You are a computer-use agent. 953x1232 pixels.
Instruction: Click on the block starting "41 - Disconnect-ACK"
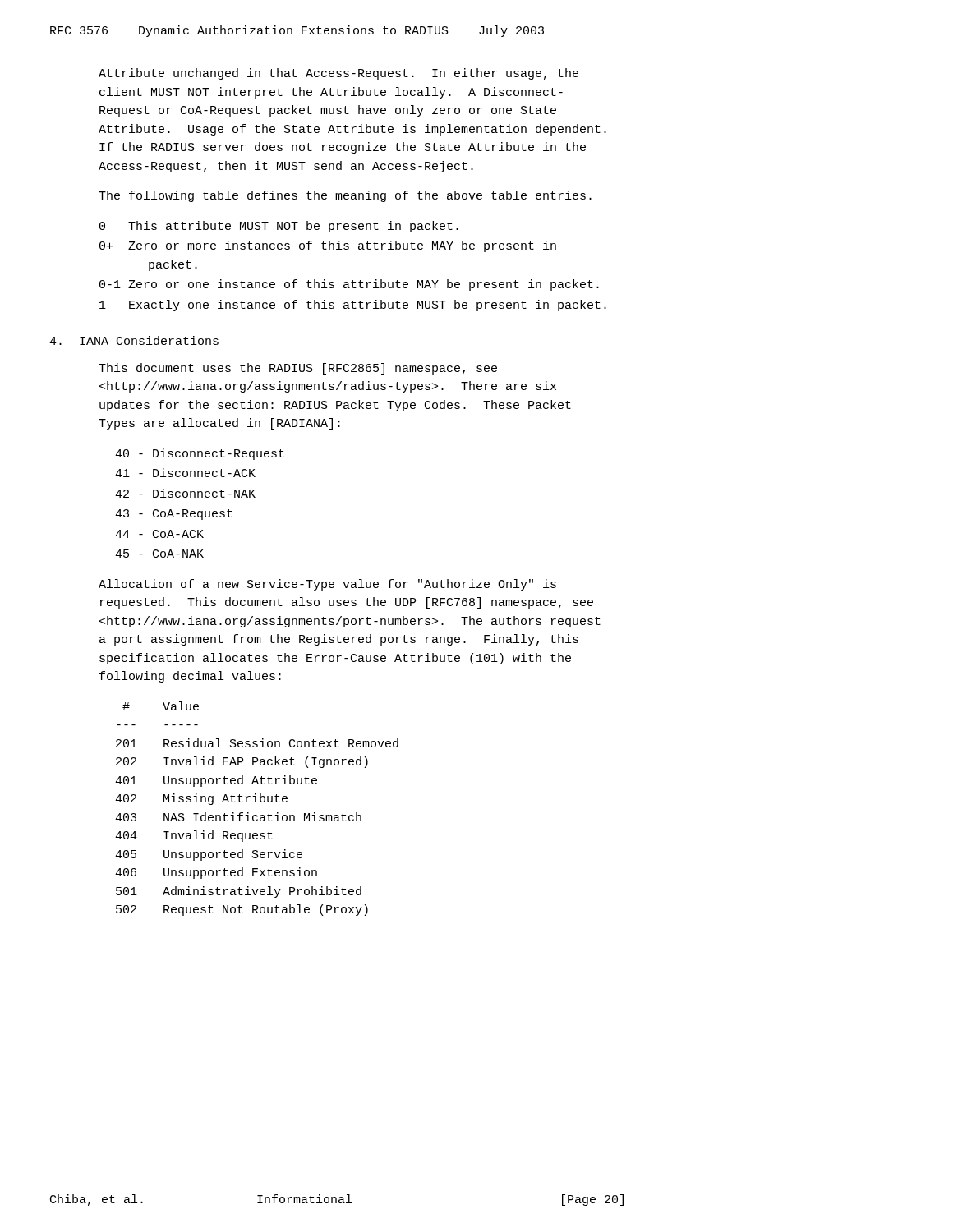pyautogui.click(x=185, y=474)
